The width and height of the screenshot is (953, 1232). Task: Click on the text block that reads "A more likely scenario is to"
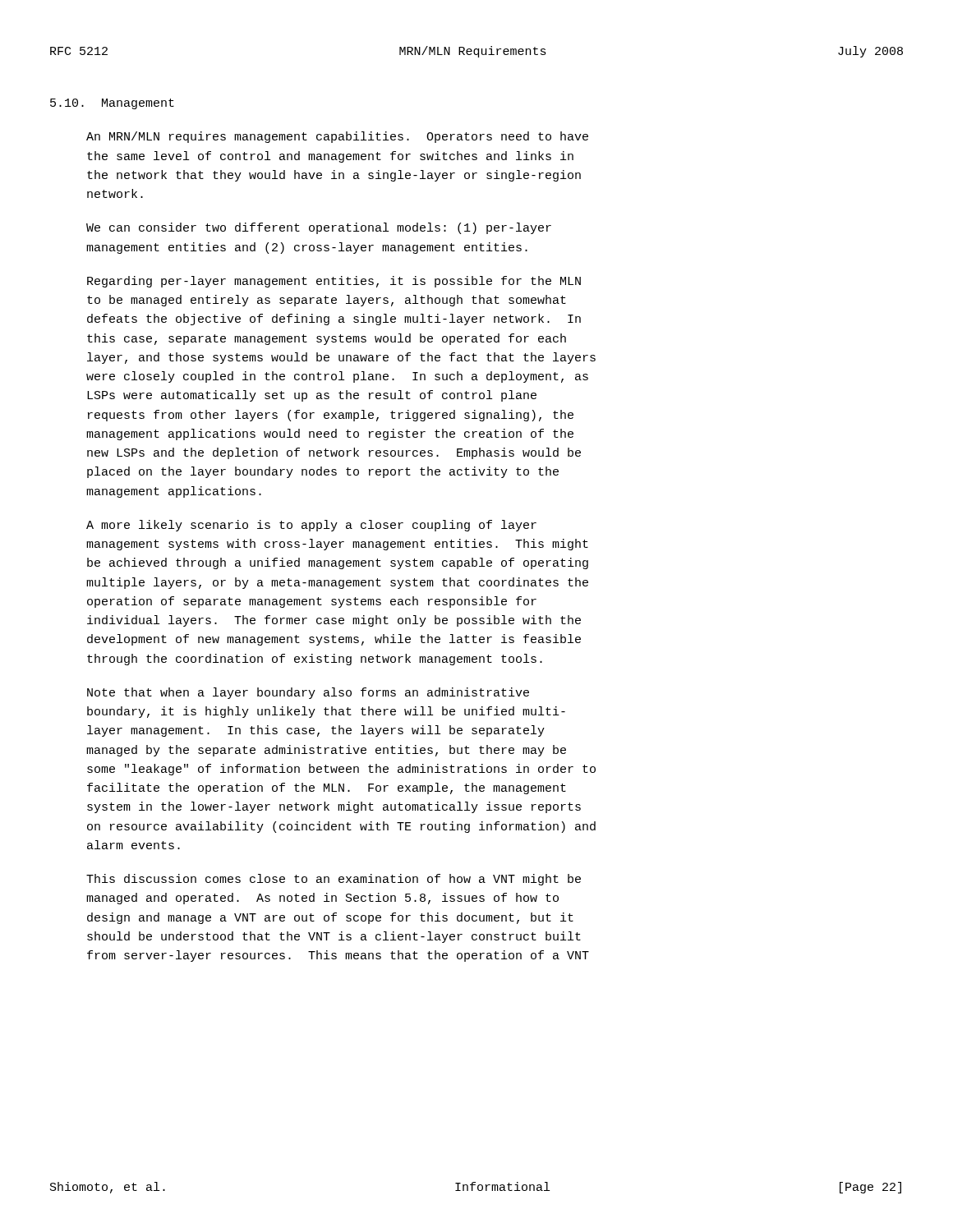338,593
